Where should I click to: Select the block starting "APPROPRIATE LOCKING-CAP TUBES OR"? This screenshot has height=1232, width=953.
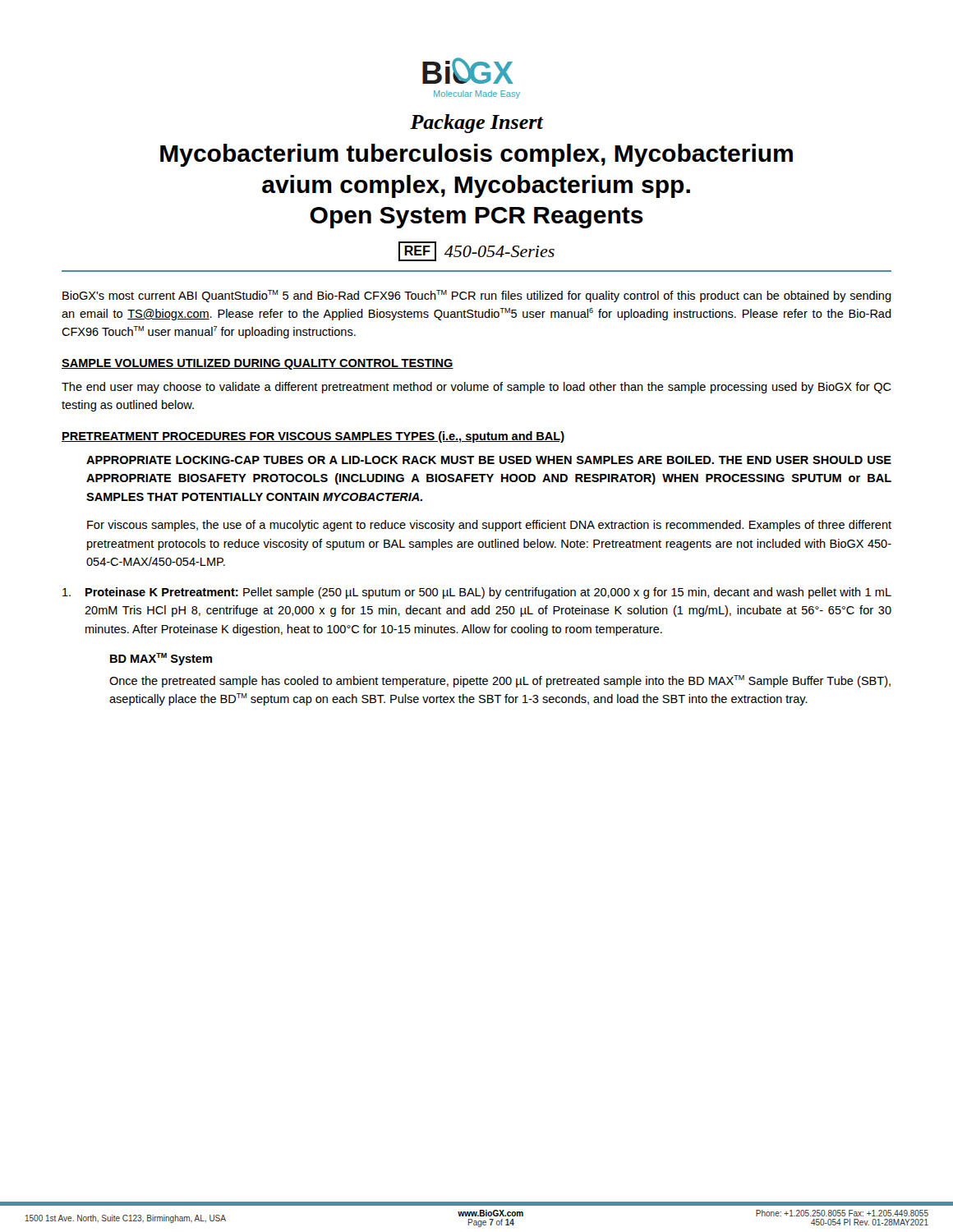(489, 511)
